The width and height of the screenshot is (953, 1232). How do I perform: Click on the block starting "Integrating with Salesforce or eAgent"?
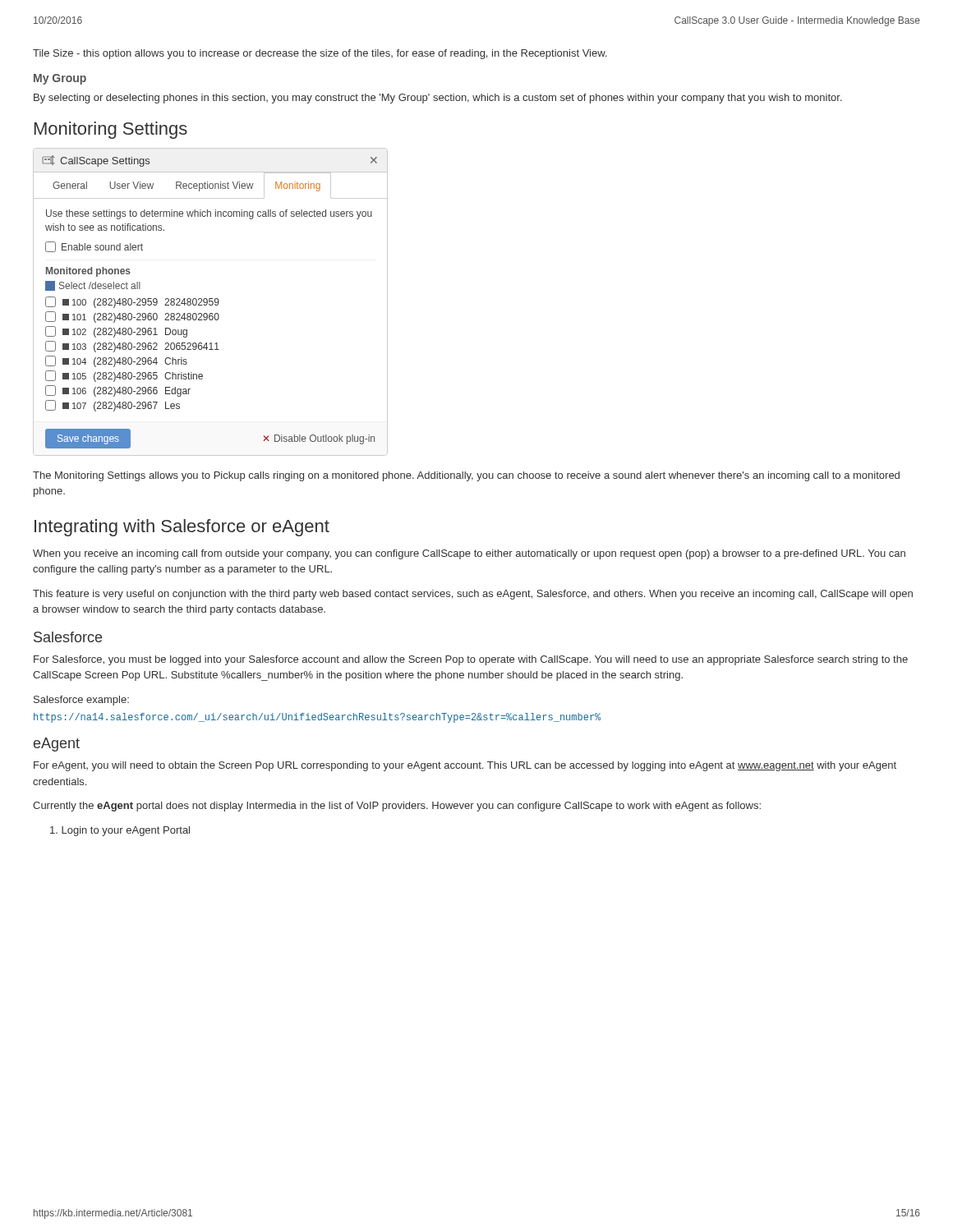tap(181, 526)
